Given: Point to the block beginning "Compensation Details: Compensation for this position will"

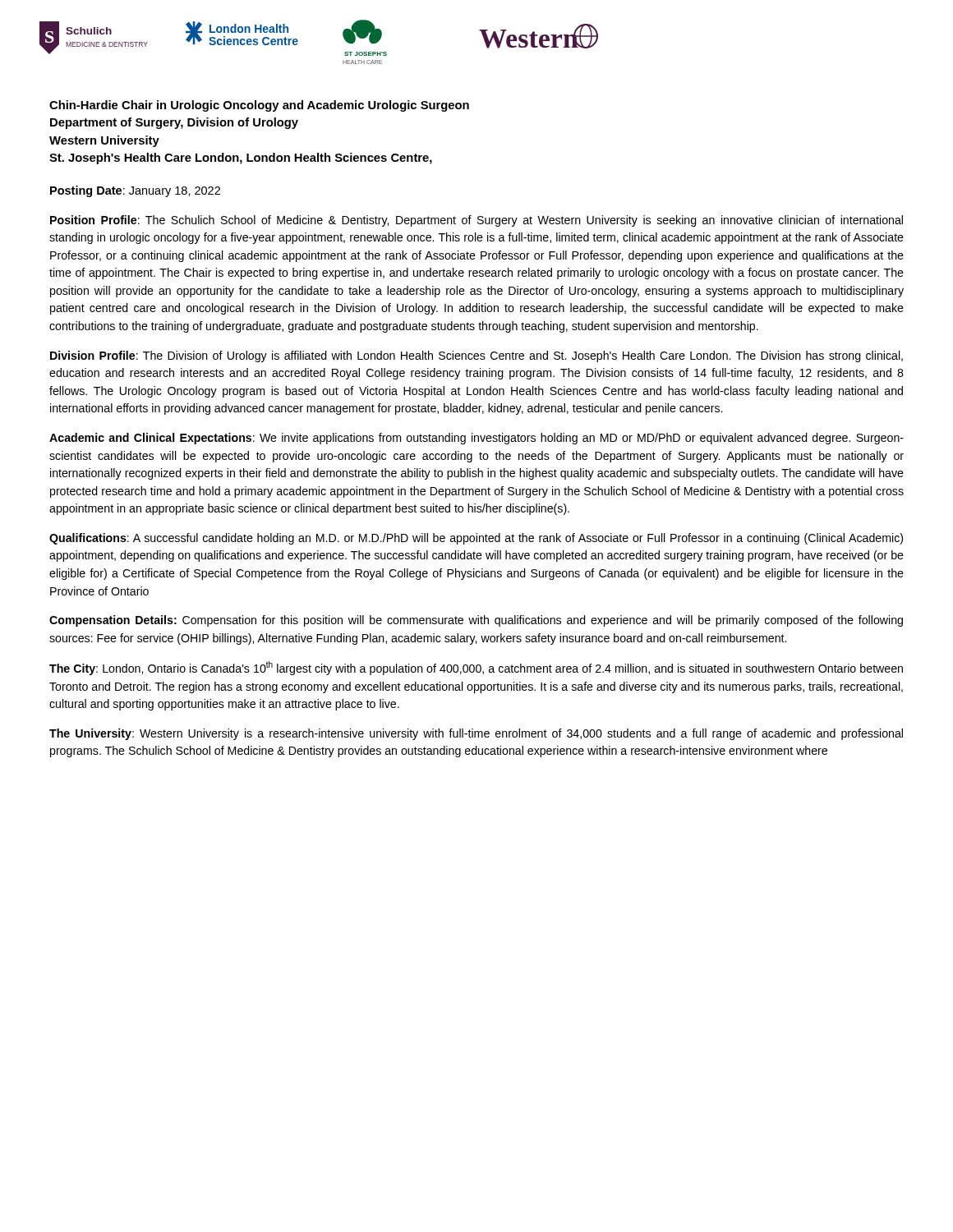Looking at the screenshot, I should click(476, 629).
